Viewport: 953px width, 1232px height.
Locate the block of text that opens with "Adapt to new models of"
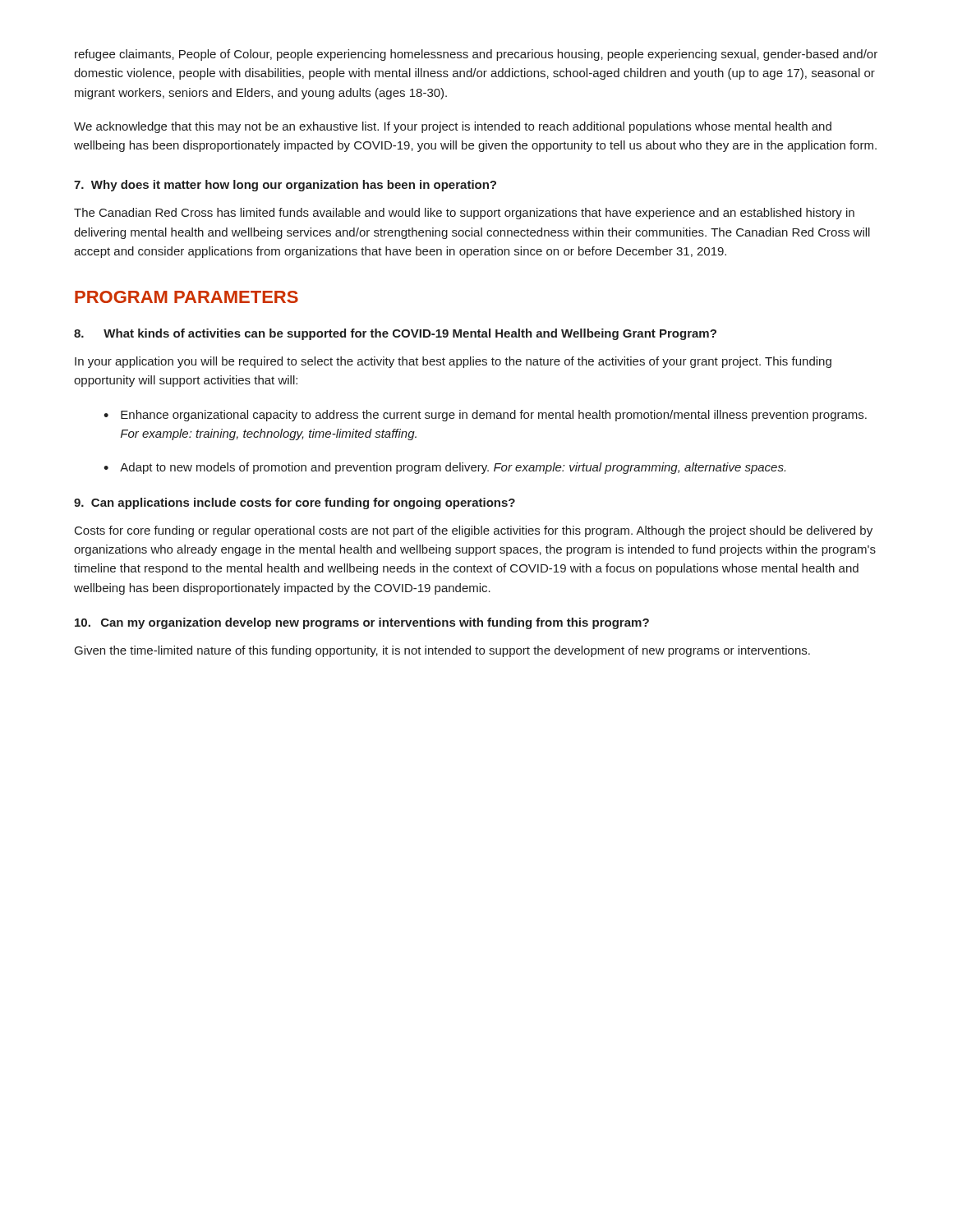pos(454,467)
